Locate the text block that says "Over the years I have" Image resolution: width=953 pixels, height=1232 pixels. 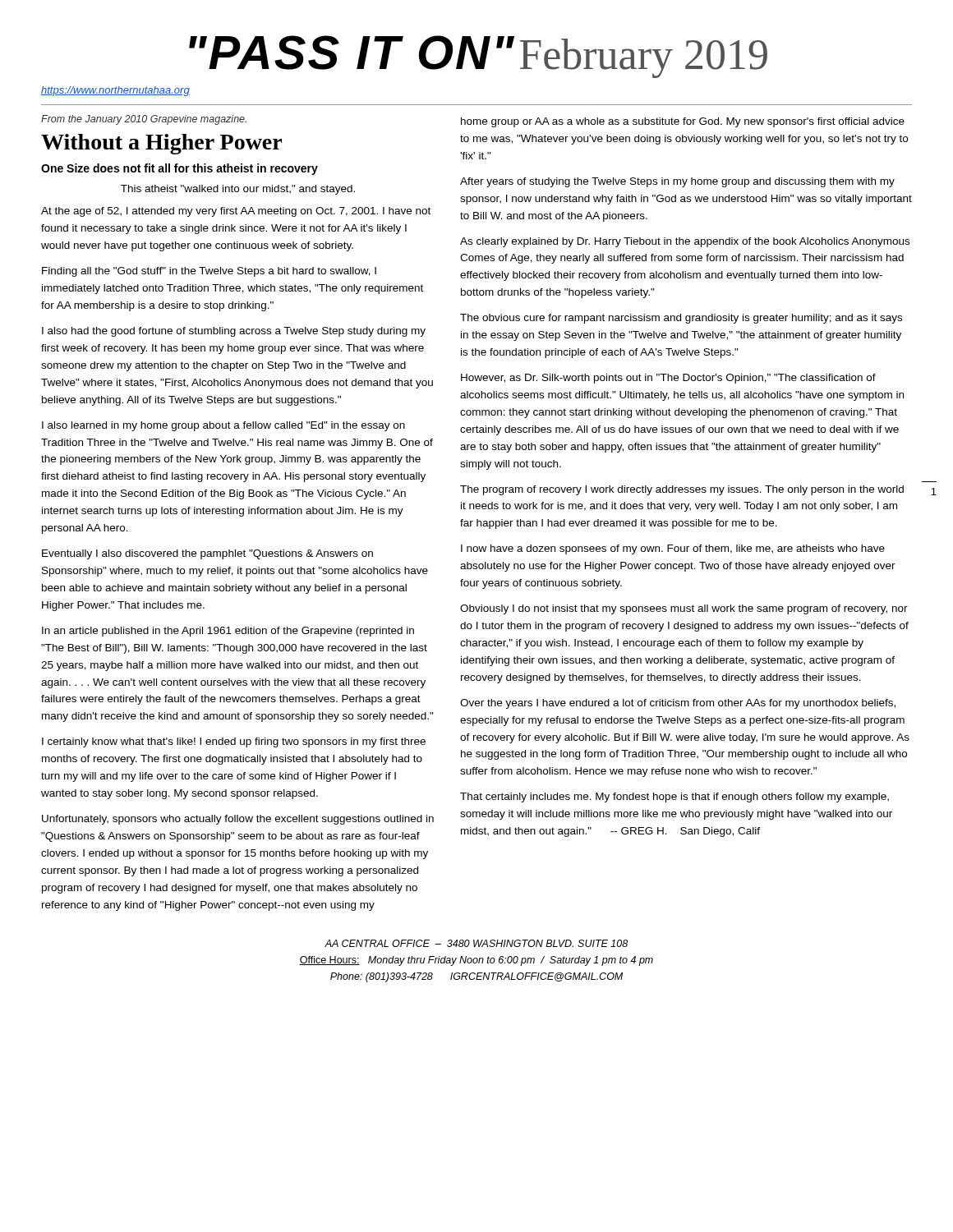click(685, 737)
